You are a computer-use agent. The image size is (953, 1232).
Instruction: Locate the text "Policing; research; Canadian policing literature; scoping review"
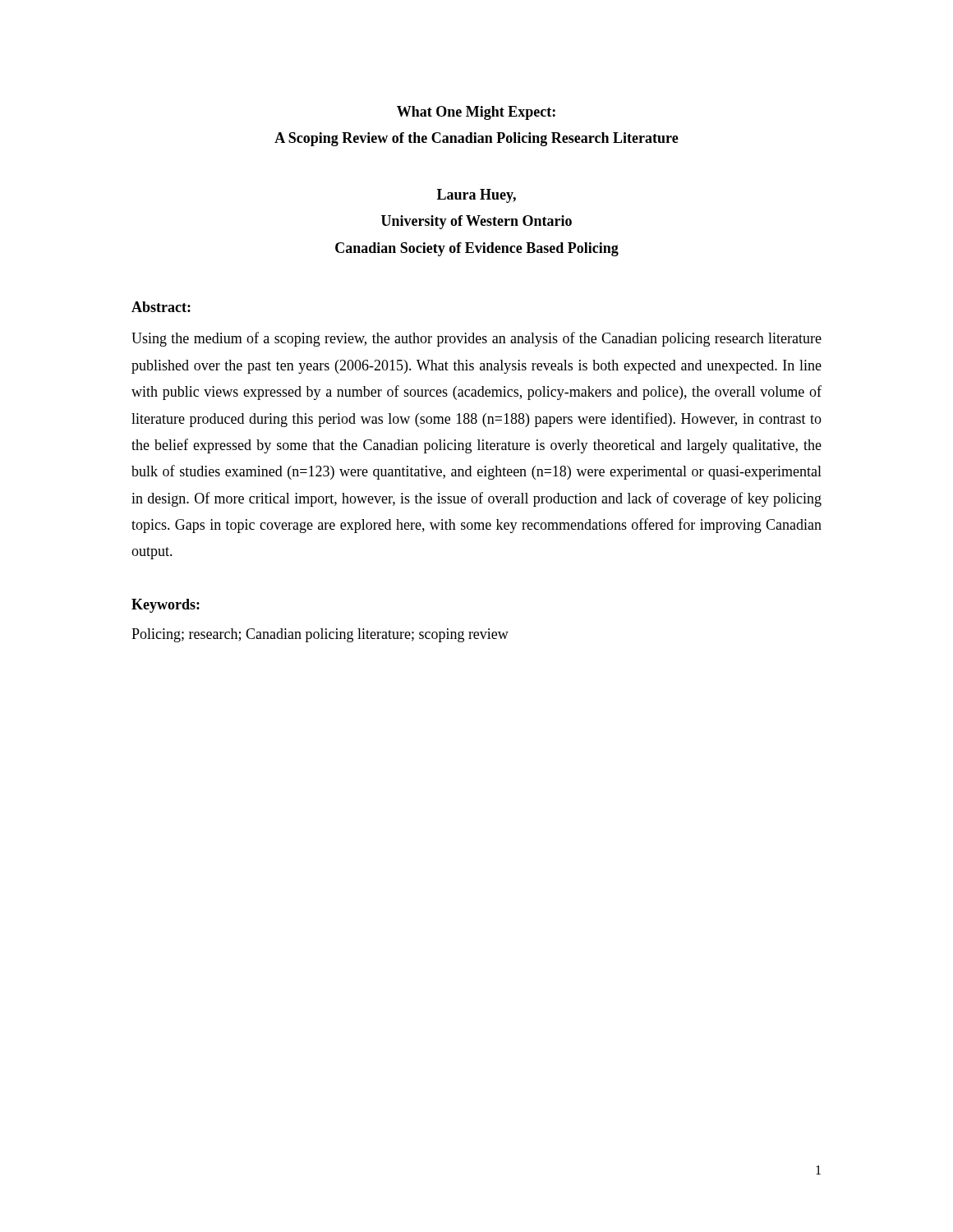(x=320, y=634)
